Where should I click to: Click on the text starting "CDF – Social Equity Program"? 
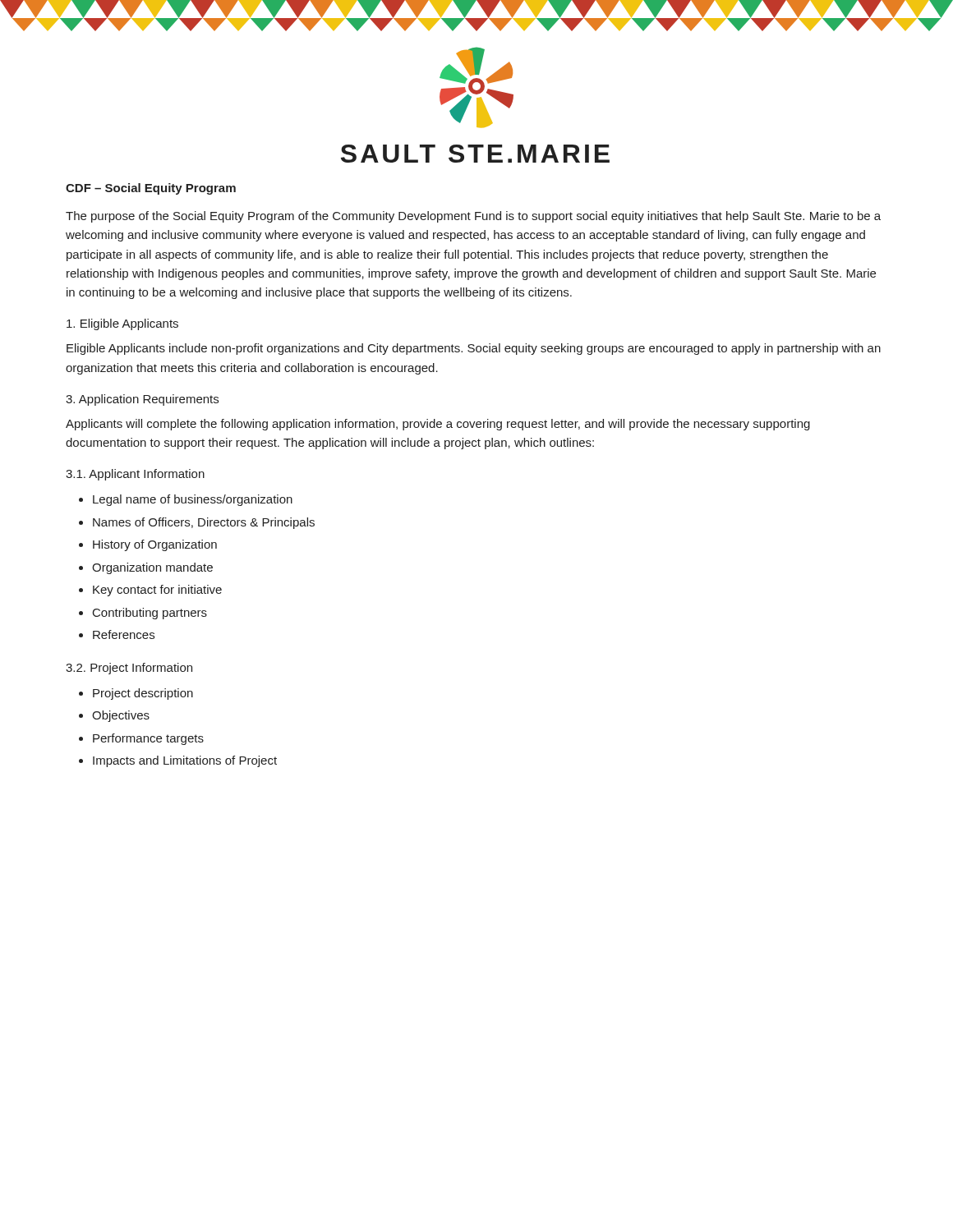[151, 188]
